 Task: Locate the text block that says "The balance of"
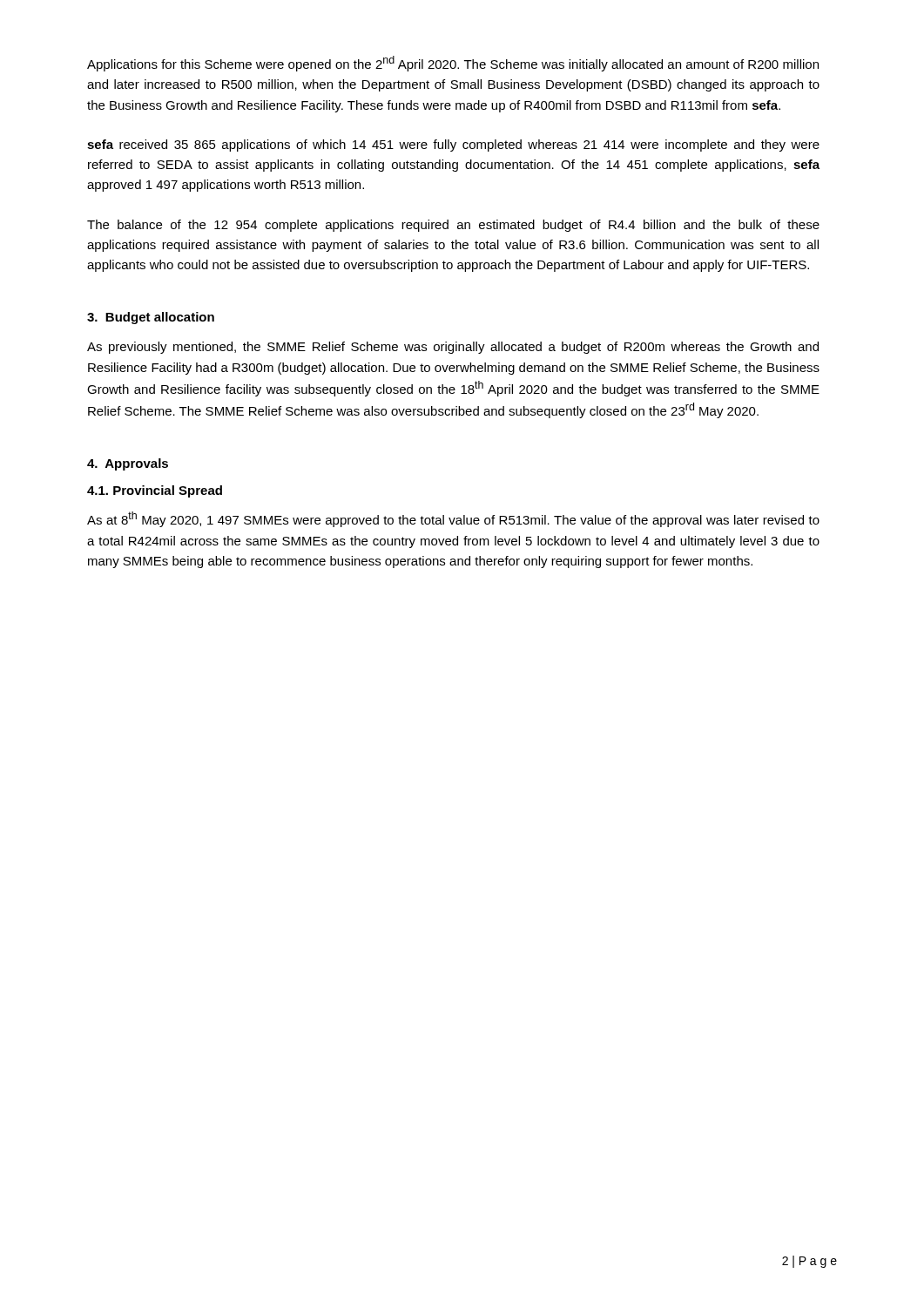pyautogui.click(x=453, y=244)
